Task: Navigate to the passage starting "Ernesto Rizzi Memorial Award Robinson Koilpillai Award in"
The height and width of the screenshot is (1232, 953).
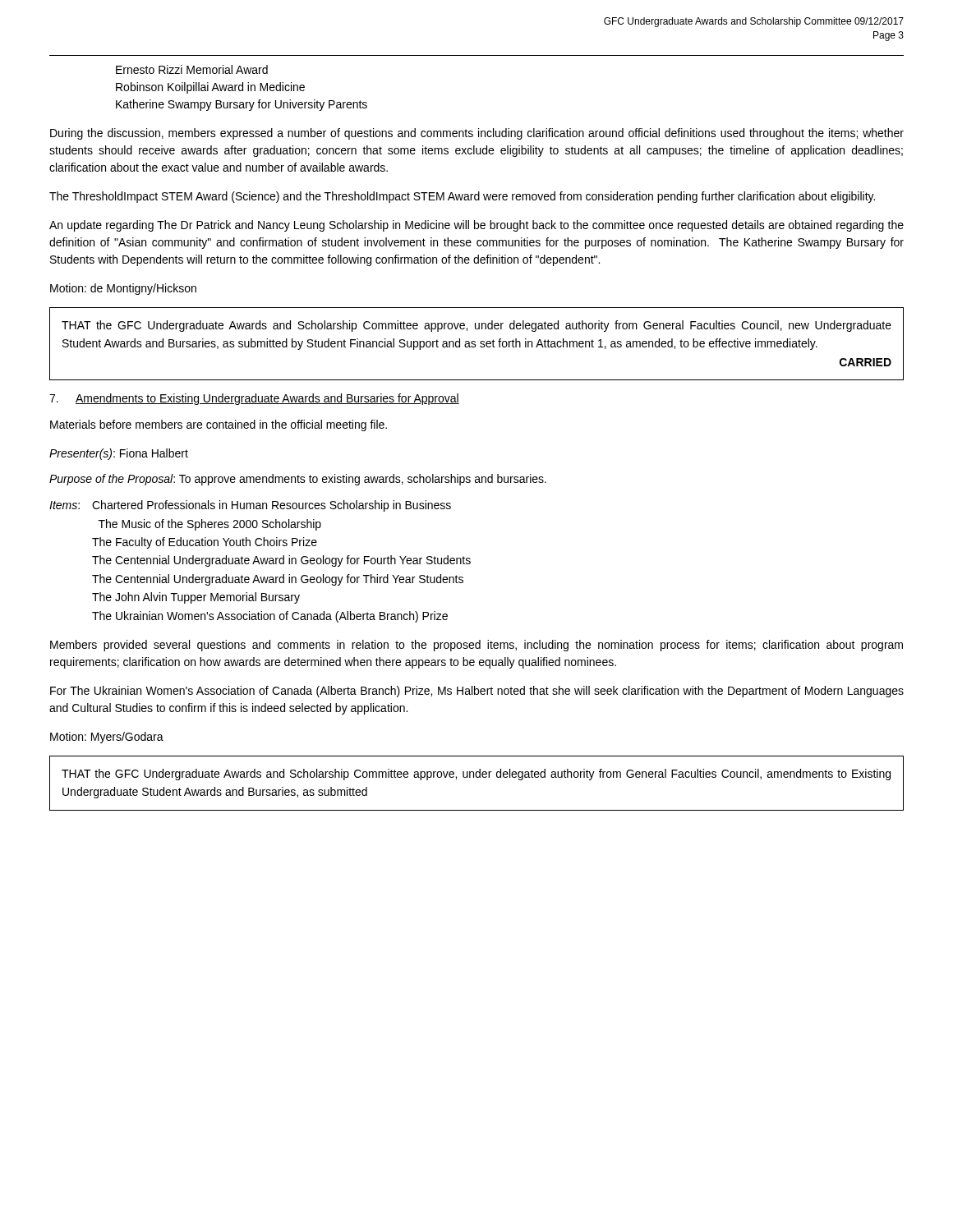Action: tap(241, 87)
